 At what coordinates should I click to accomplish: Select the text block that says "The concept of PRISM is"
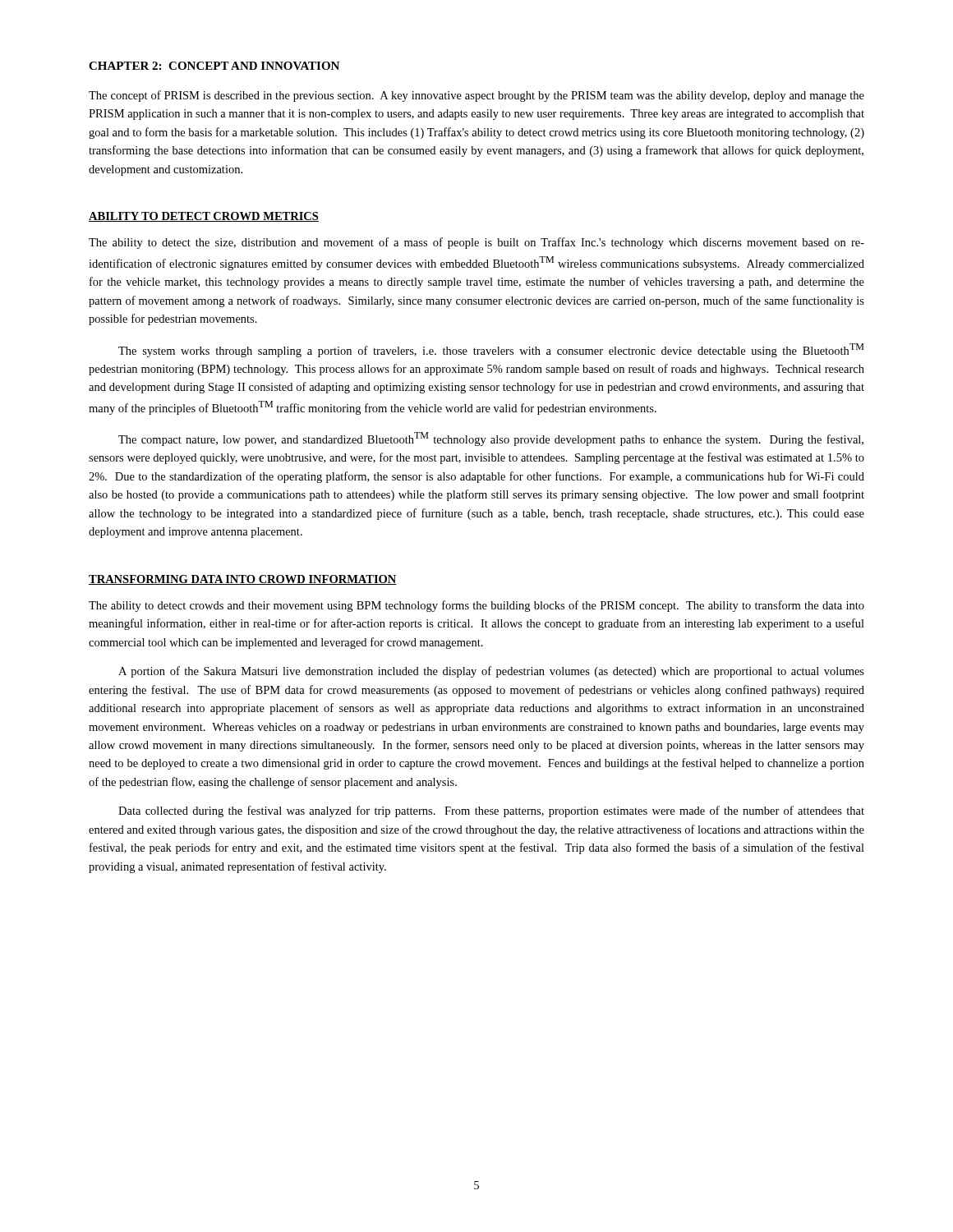476,132
